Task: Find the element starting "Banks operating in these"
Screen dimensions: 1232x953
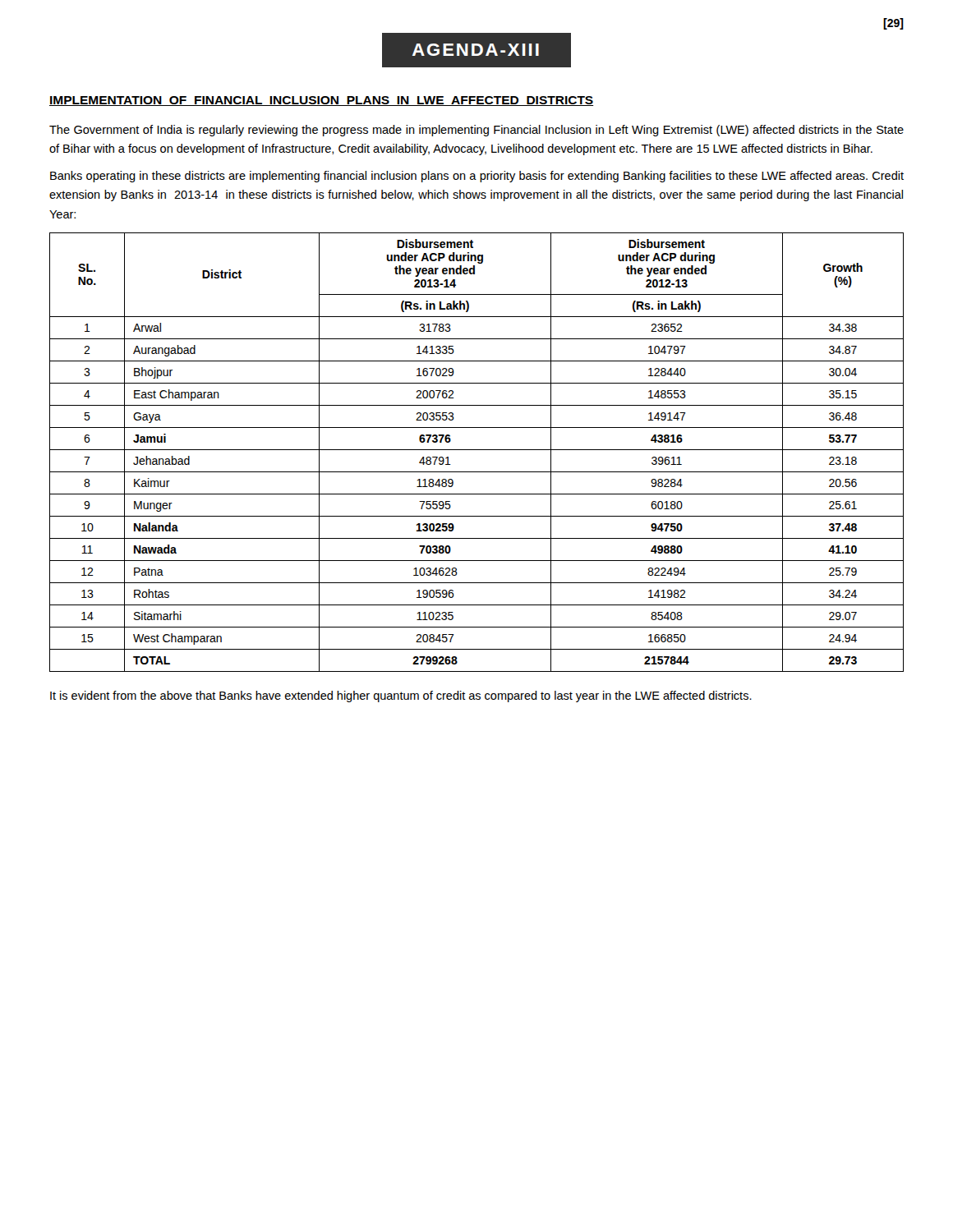Action: [476, 195]
